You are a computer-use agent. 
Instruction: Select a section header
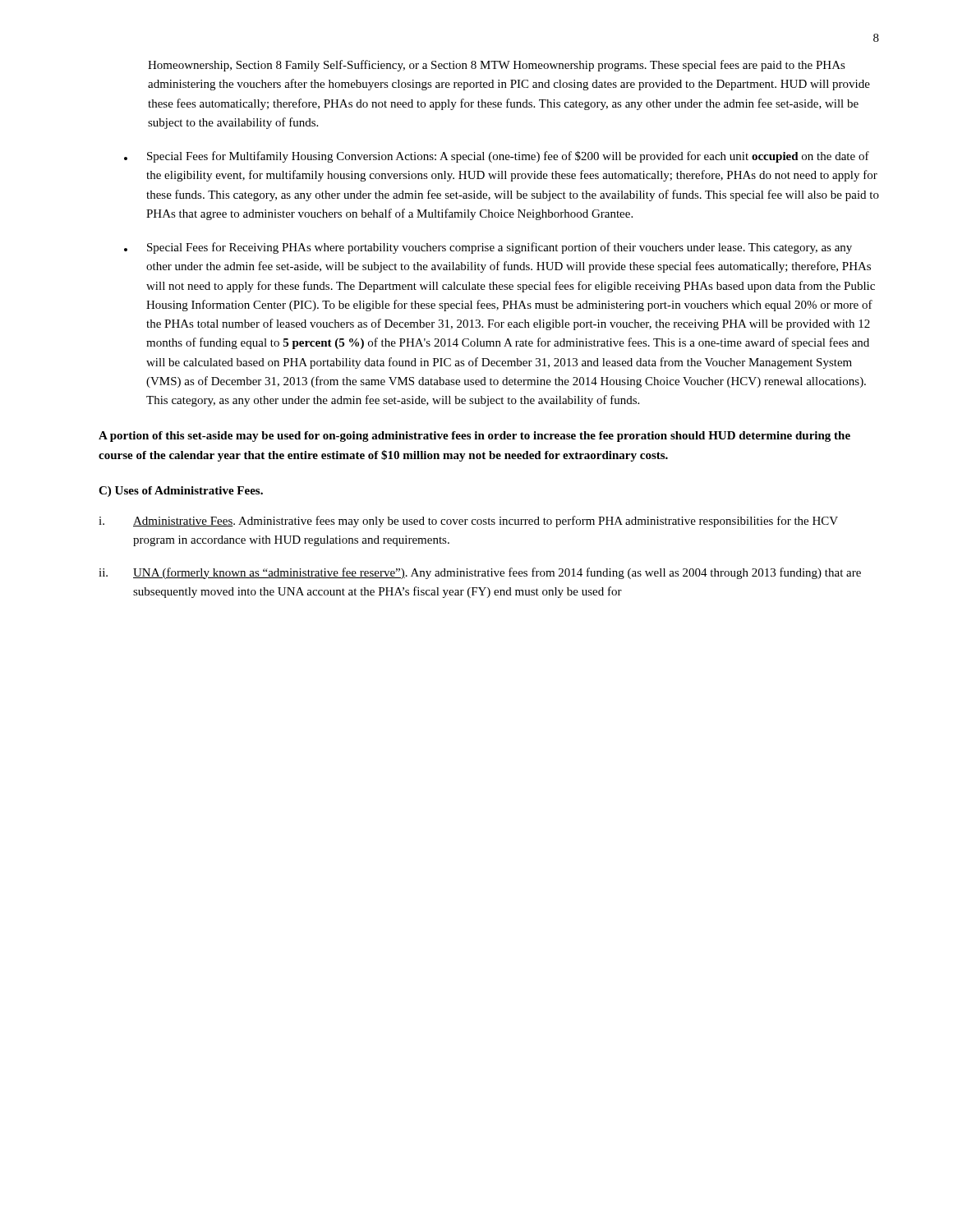point(181,490)
